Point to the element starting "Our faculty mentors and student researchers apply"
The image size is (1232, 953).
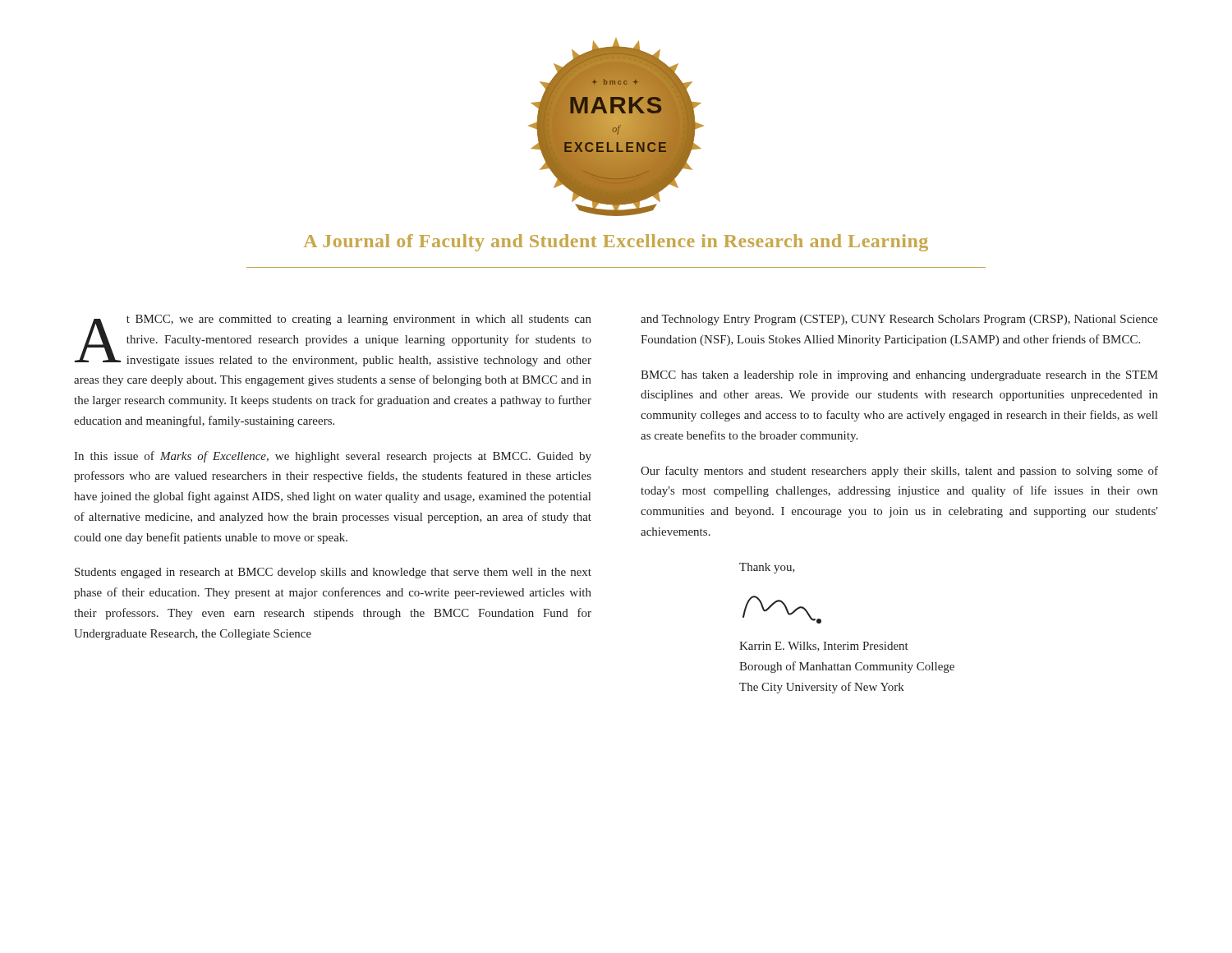[x=899, y=501]
